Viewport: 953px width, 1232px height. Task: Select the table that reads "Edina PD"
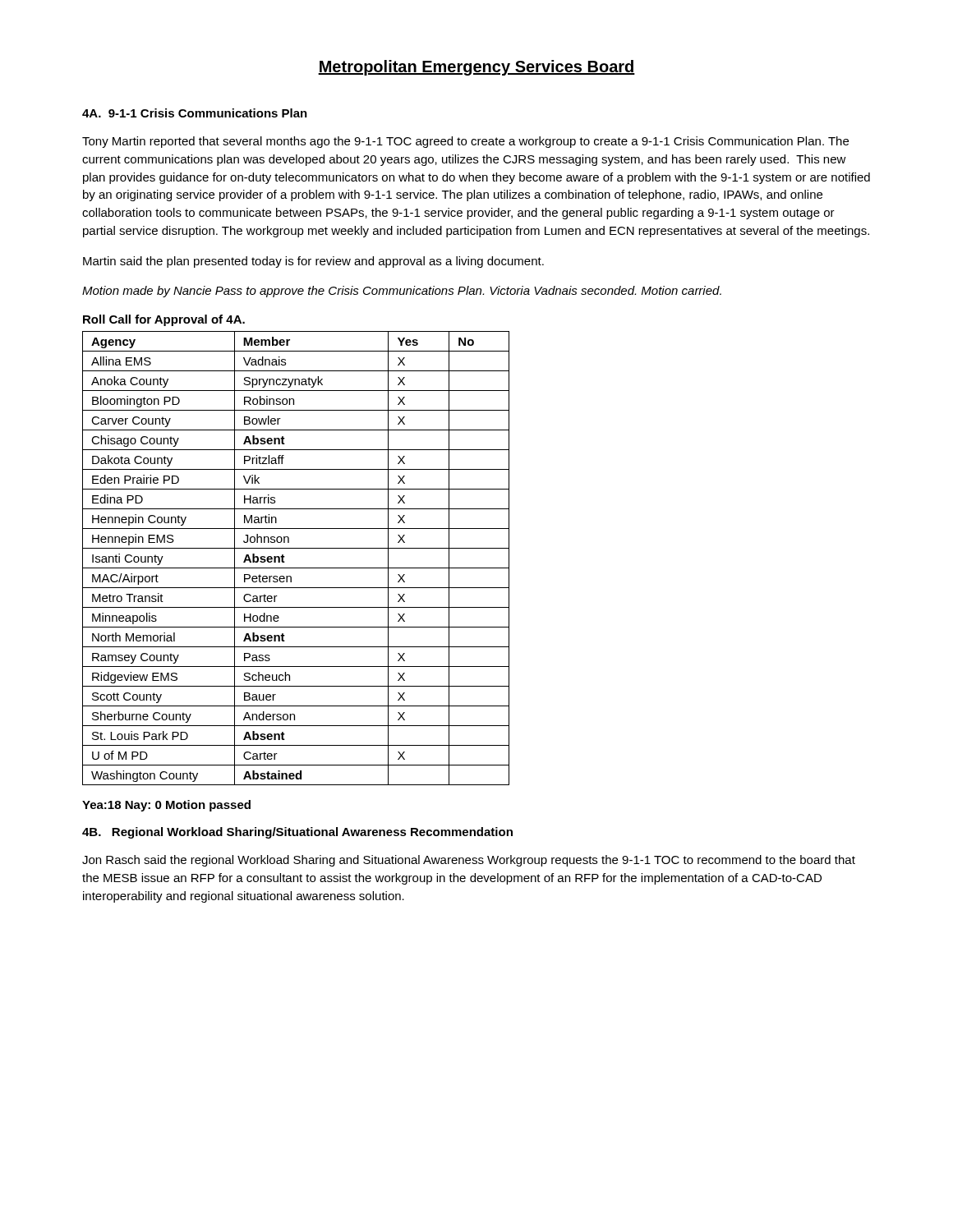pyautogui.click(x=476, y=558)
